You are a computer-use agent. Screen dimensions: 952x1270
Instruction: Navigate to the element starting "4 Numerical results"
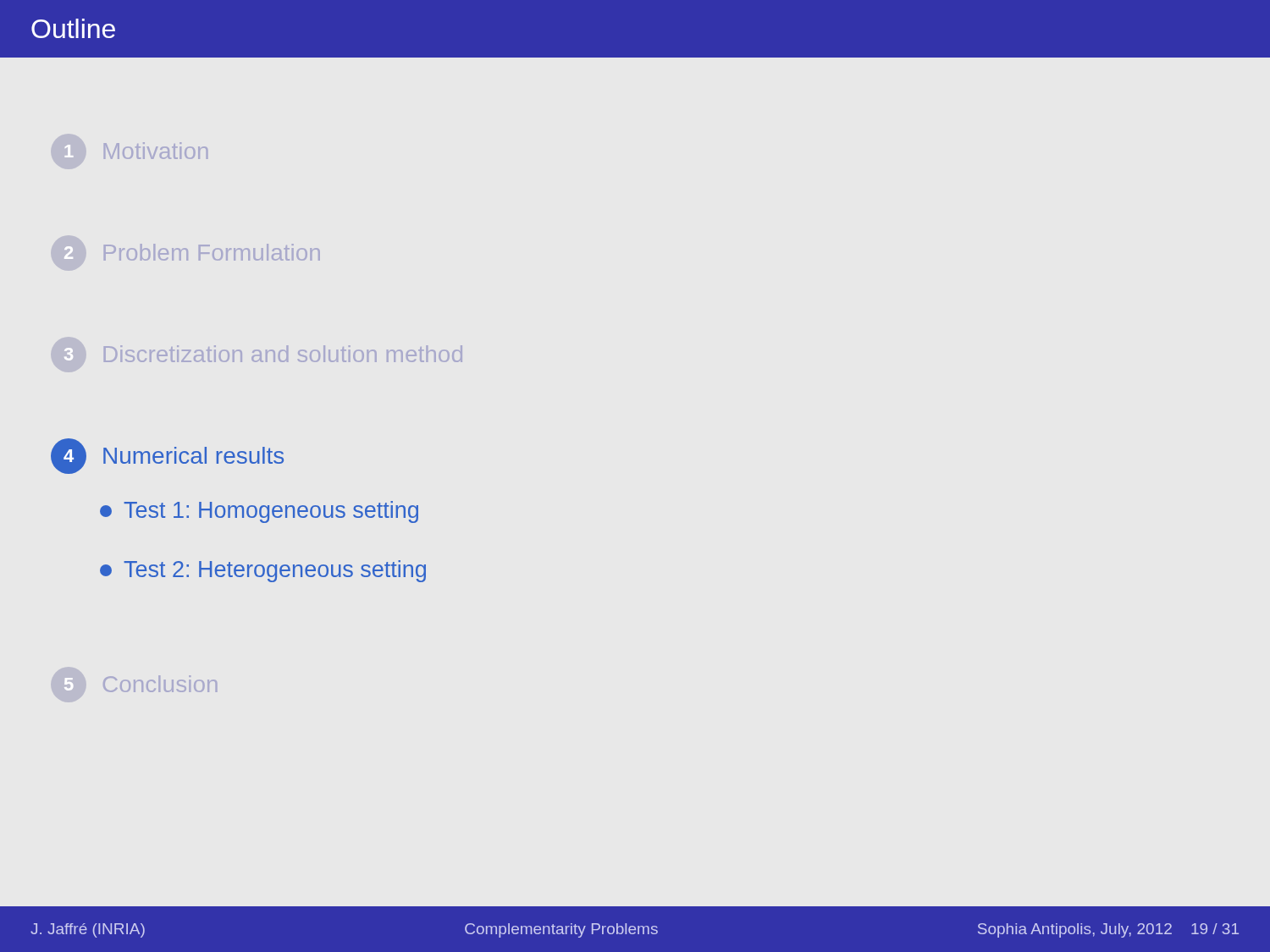click(x=168, y=456)
